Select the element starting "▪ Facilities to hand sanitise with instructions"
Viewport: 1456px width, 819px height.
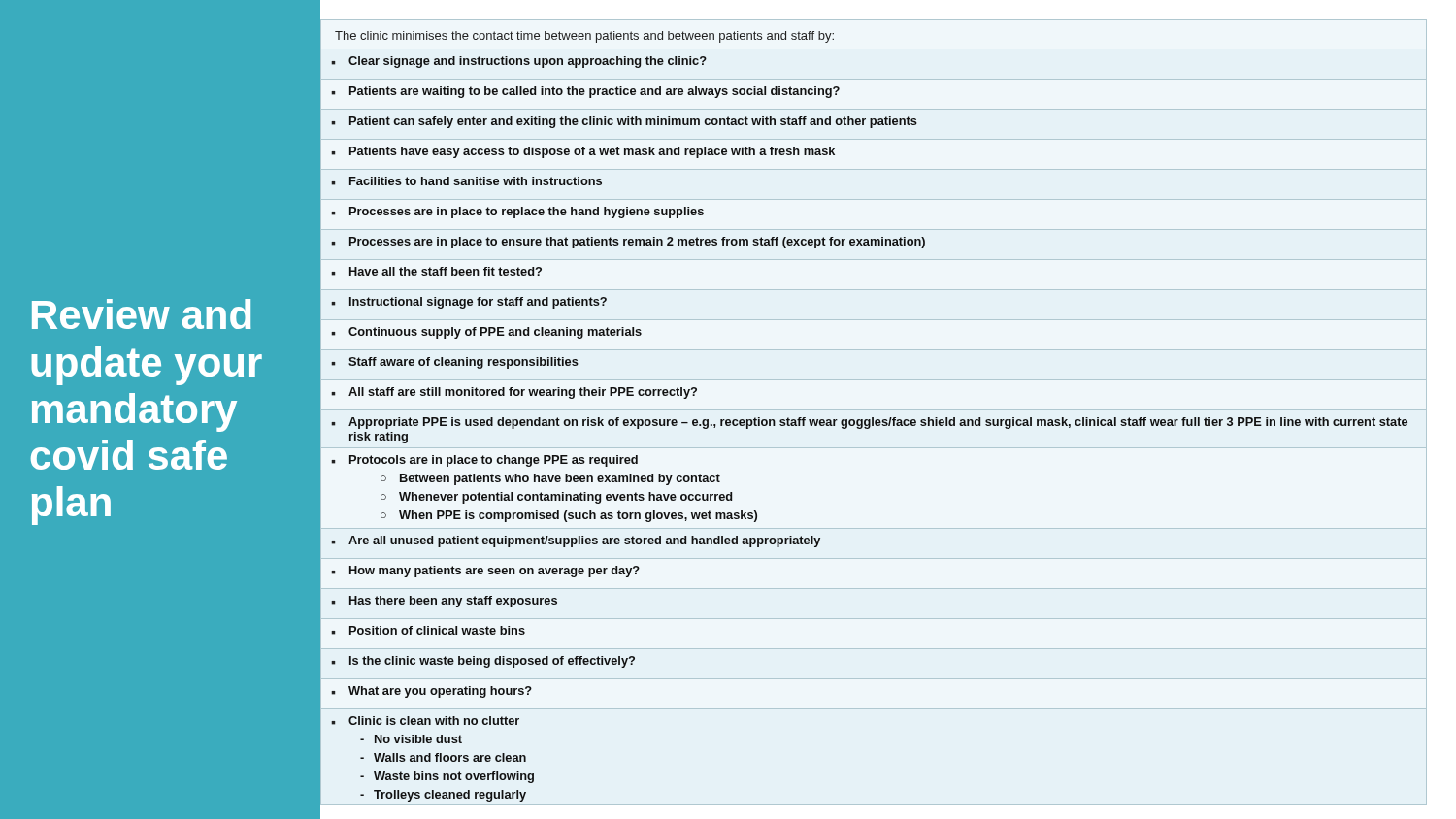[466, 181]
